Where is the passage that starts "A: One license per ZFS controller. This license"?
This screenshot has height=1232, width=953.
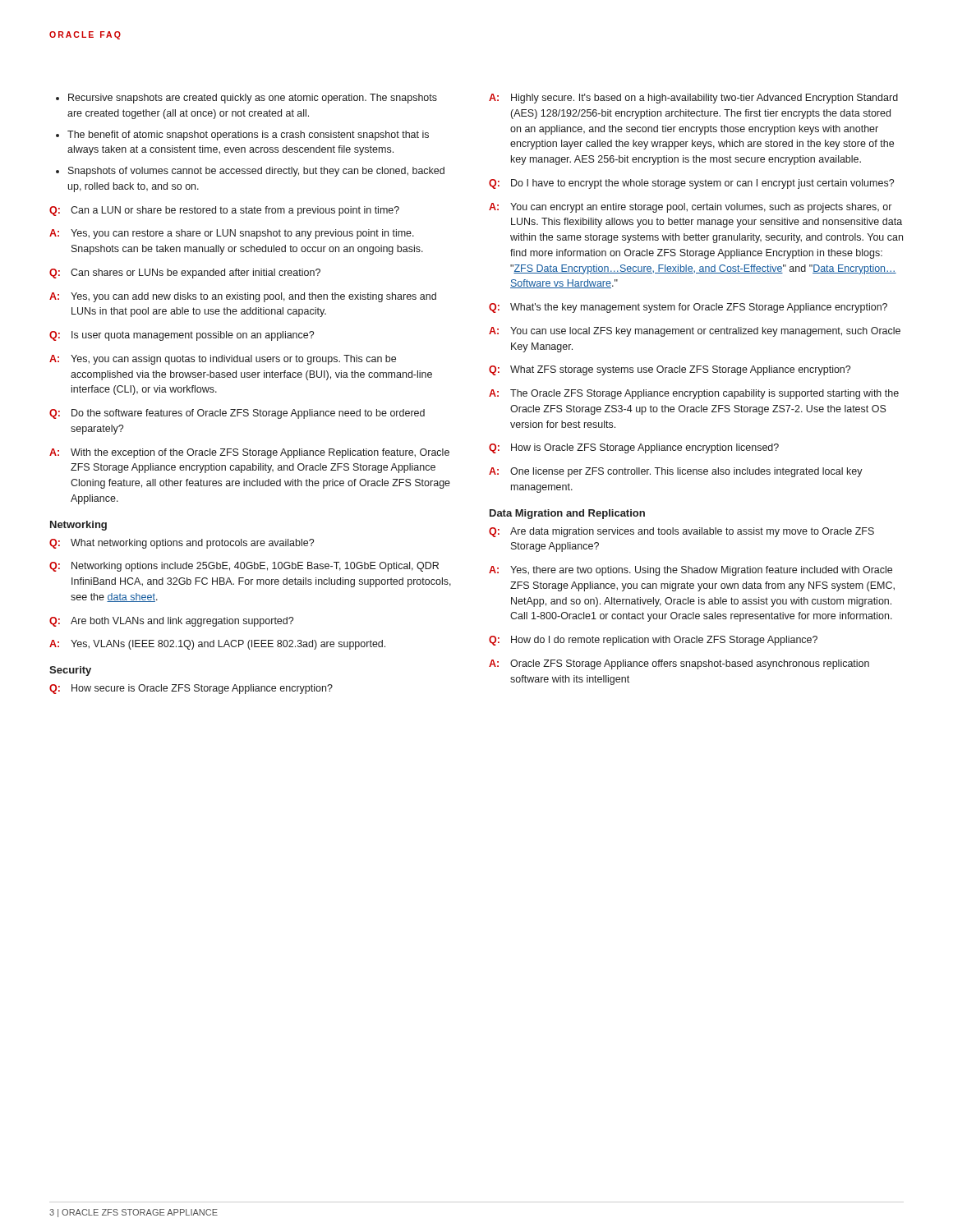696,479
